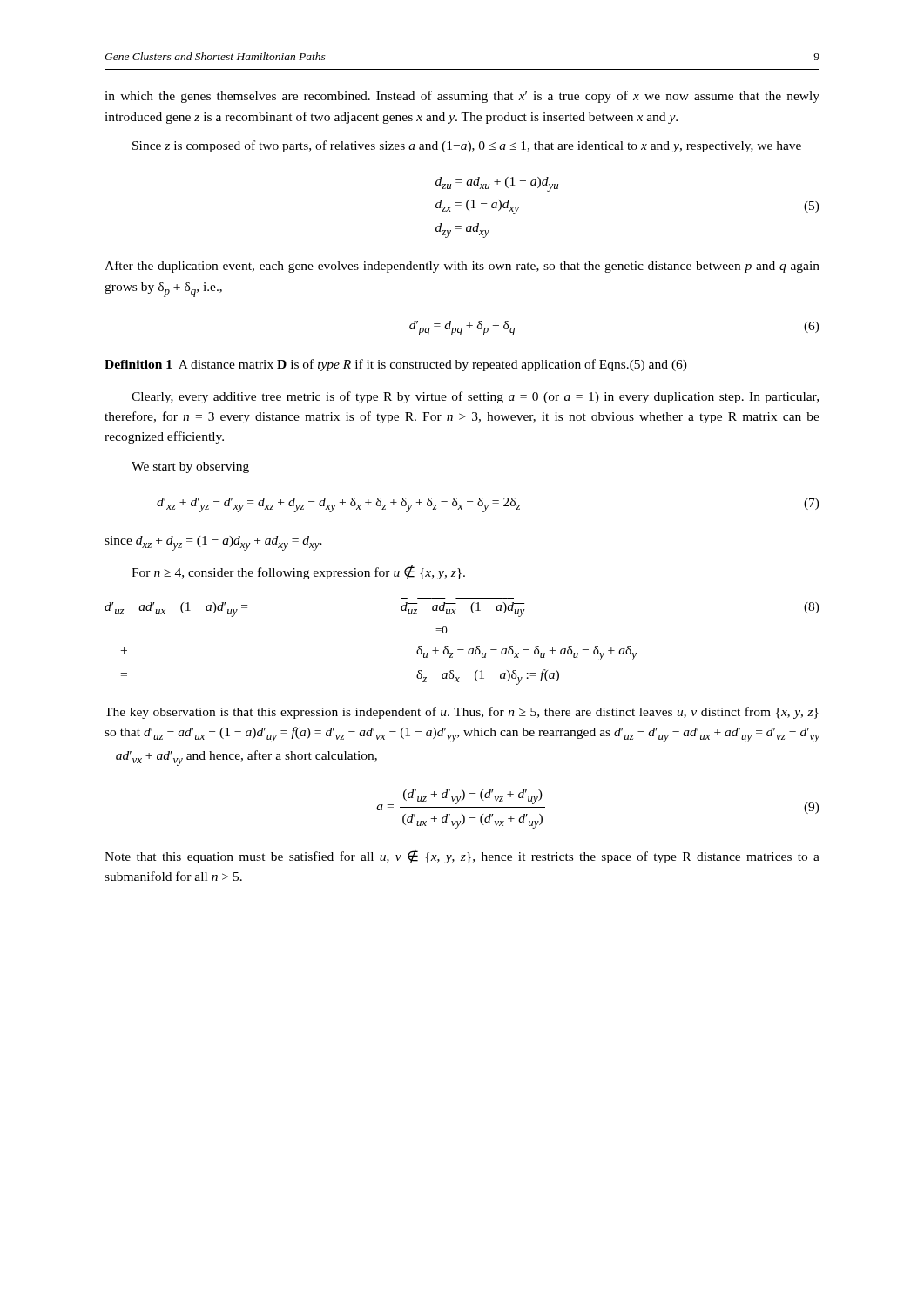Locate the block of text that opens with "in which the genes themselves are recombined. Instead"
The image size is (924, 1307).
point(462,106)
